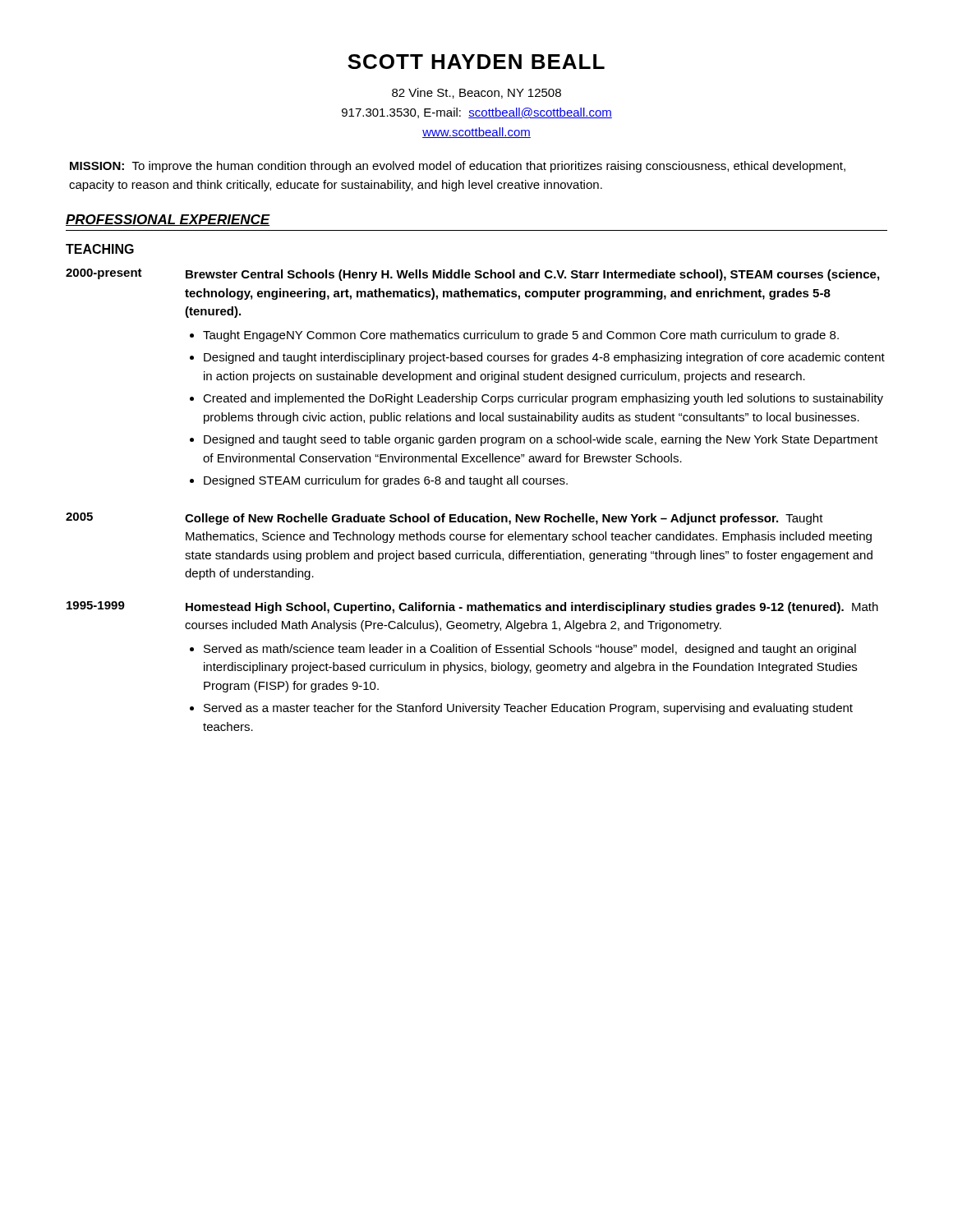Click on the text block starting "Taught EngageNY Common Core mathematics"
953x1232 pixels.
tap(521, 334)
